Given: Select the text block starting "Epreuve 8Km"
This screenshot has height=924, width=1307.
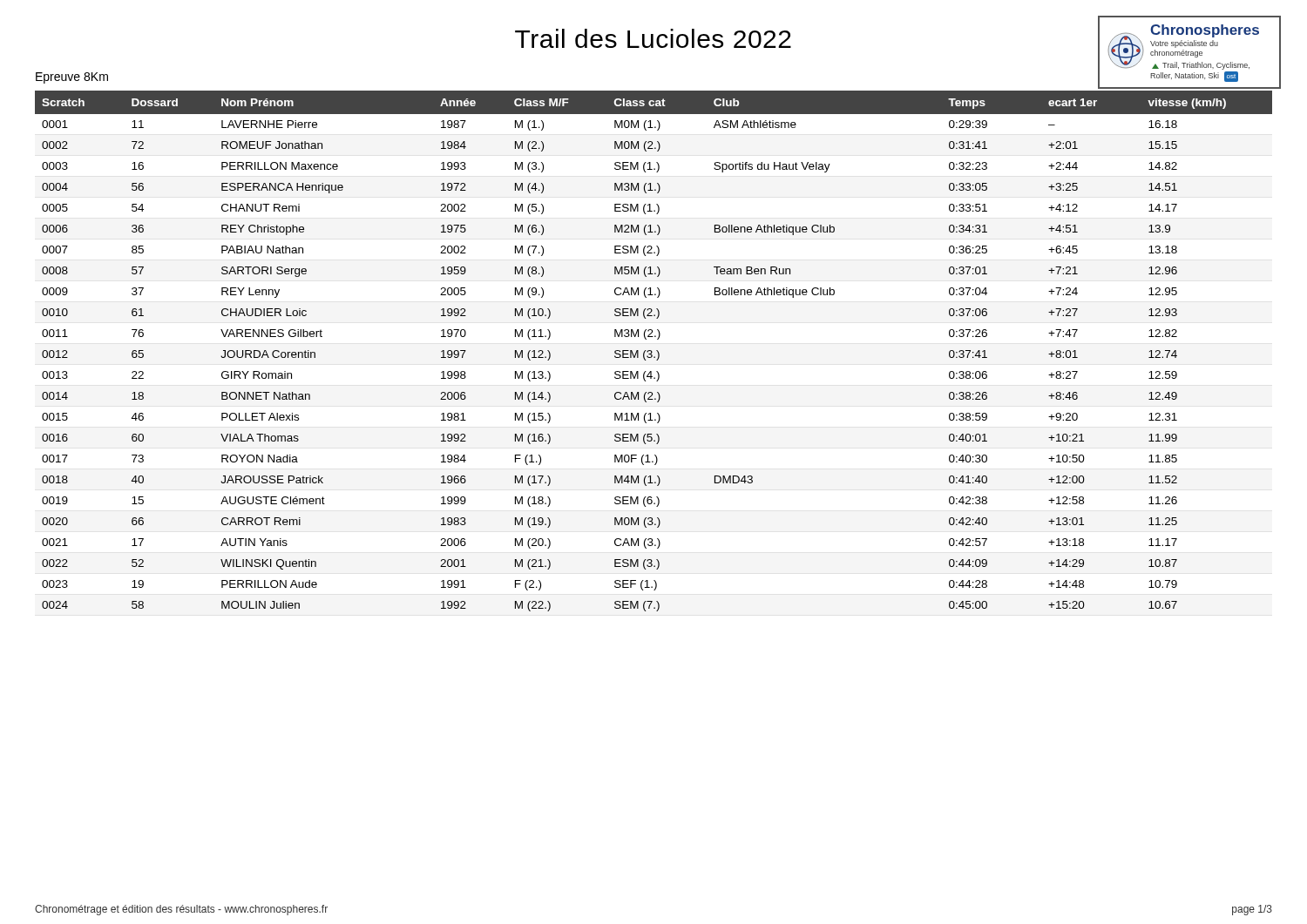Looking at the screenshot, I should [x=72, y=77].
